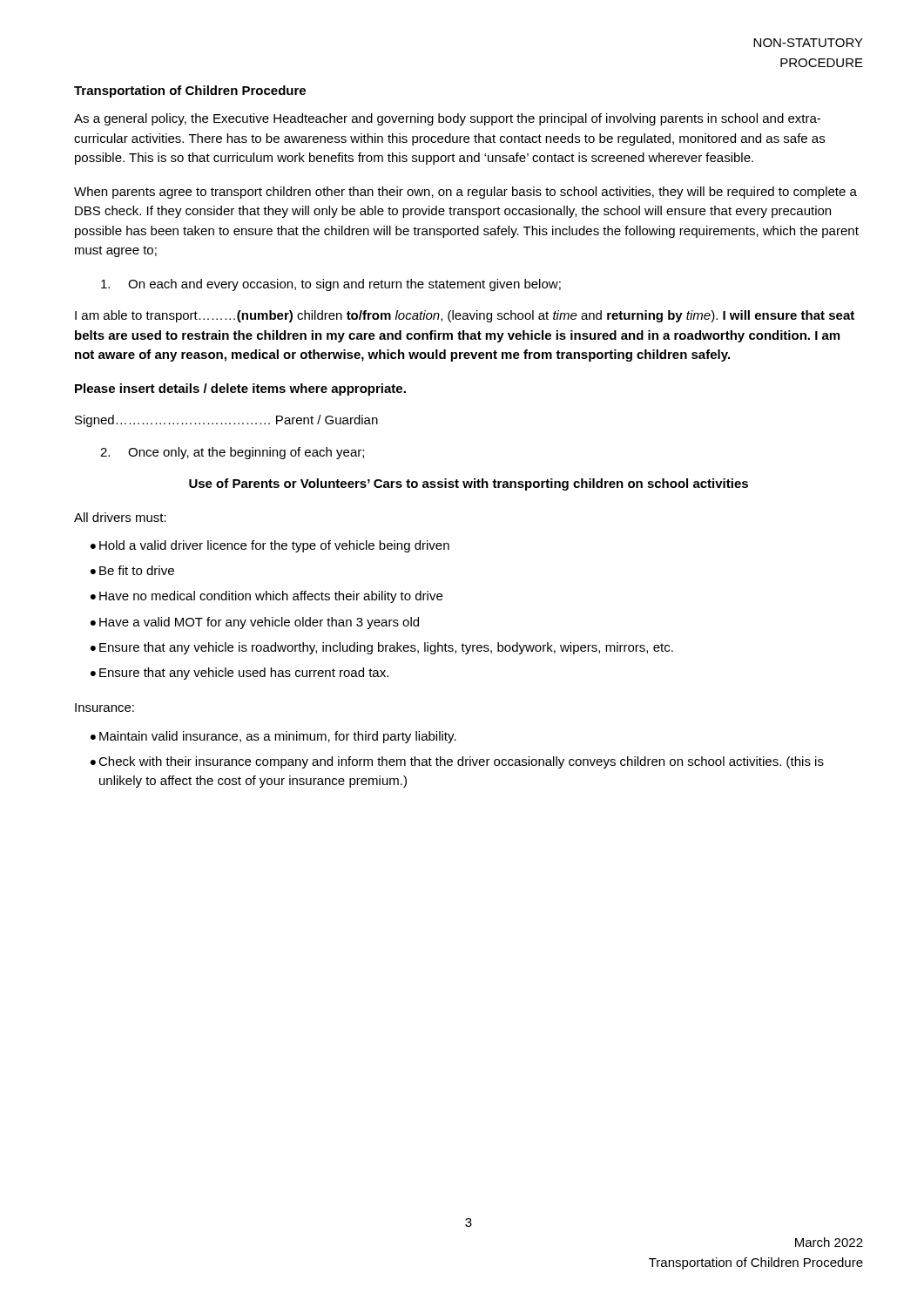Find the element starting "Please insert details / delete"
The width and height of the screenshot is (924, 1307).
coord(240,388)
